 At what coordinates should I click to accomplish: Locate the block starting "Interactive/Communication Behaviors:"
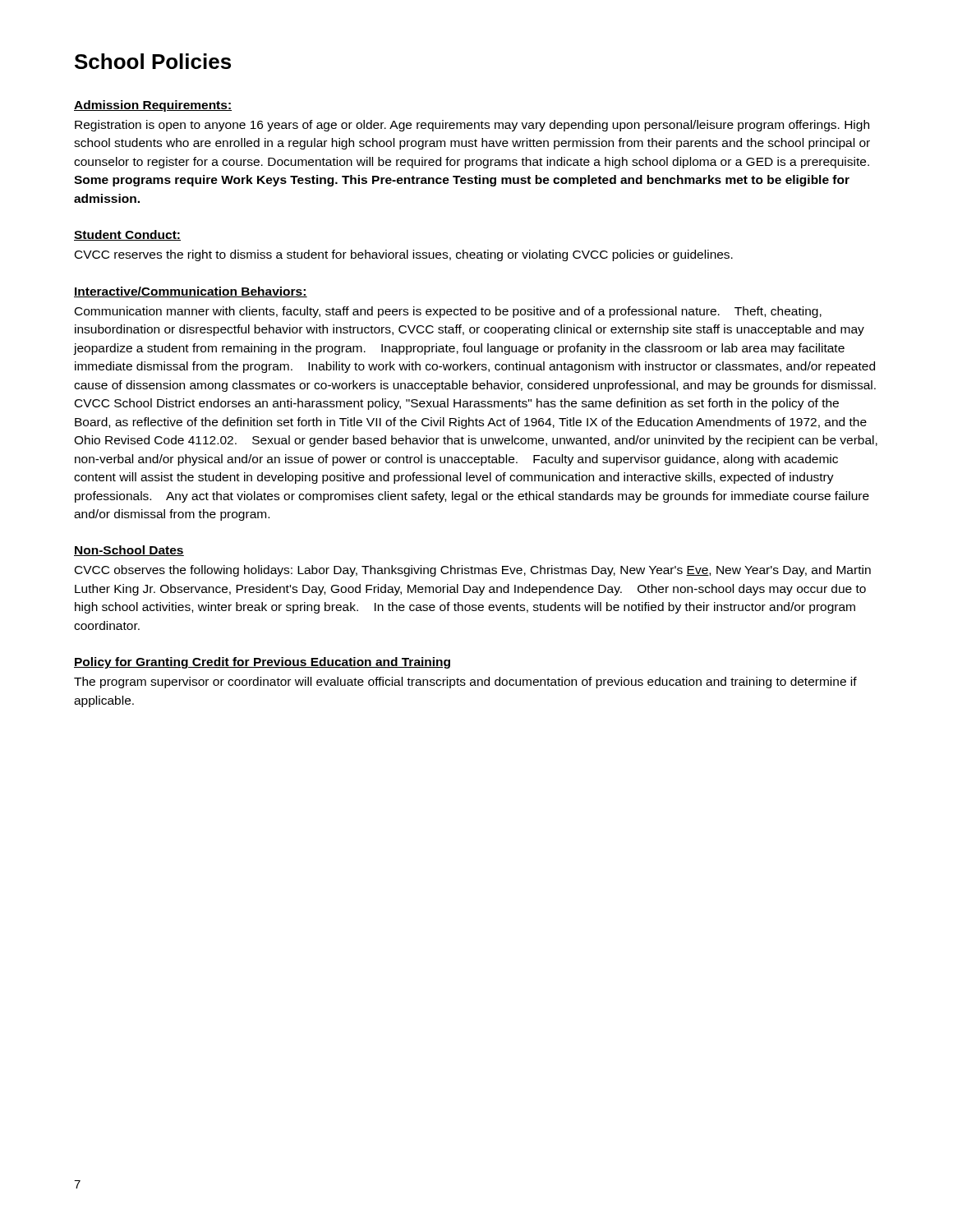point(190,291)
